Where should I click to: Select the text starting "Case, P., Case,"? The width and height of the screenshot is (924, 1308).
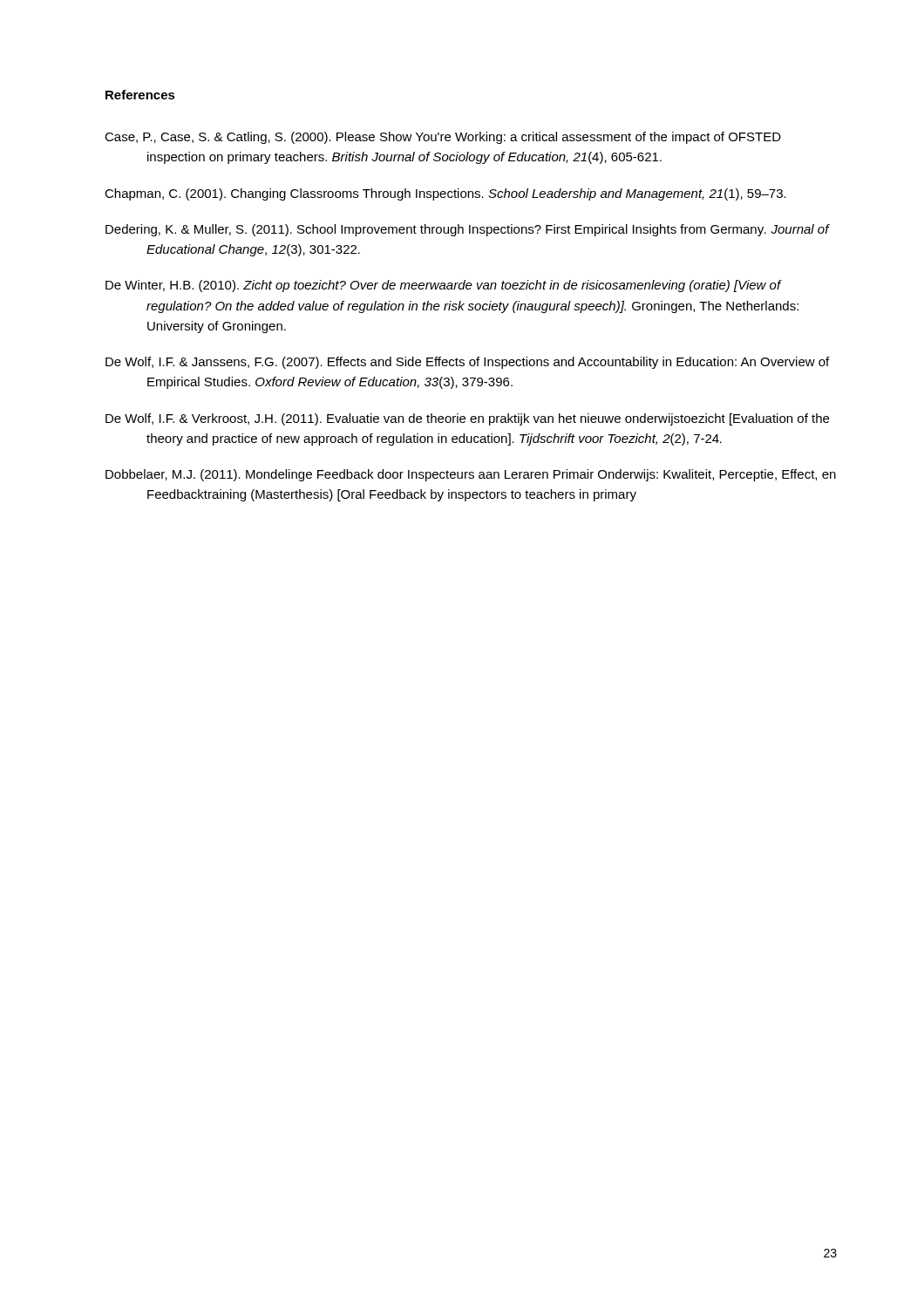tap(443, 147)
